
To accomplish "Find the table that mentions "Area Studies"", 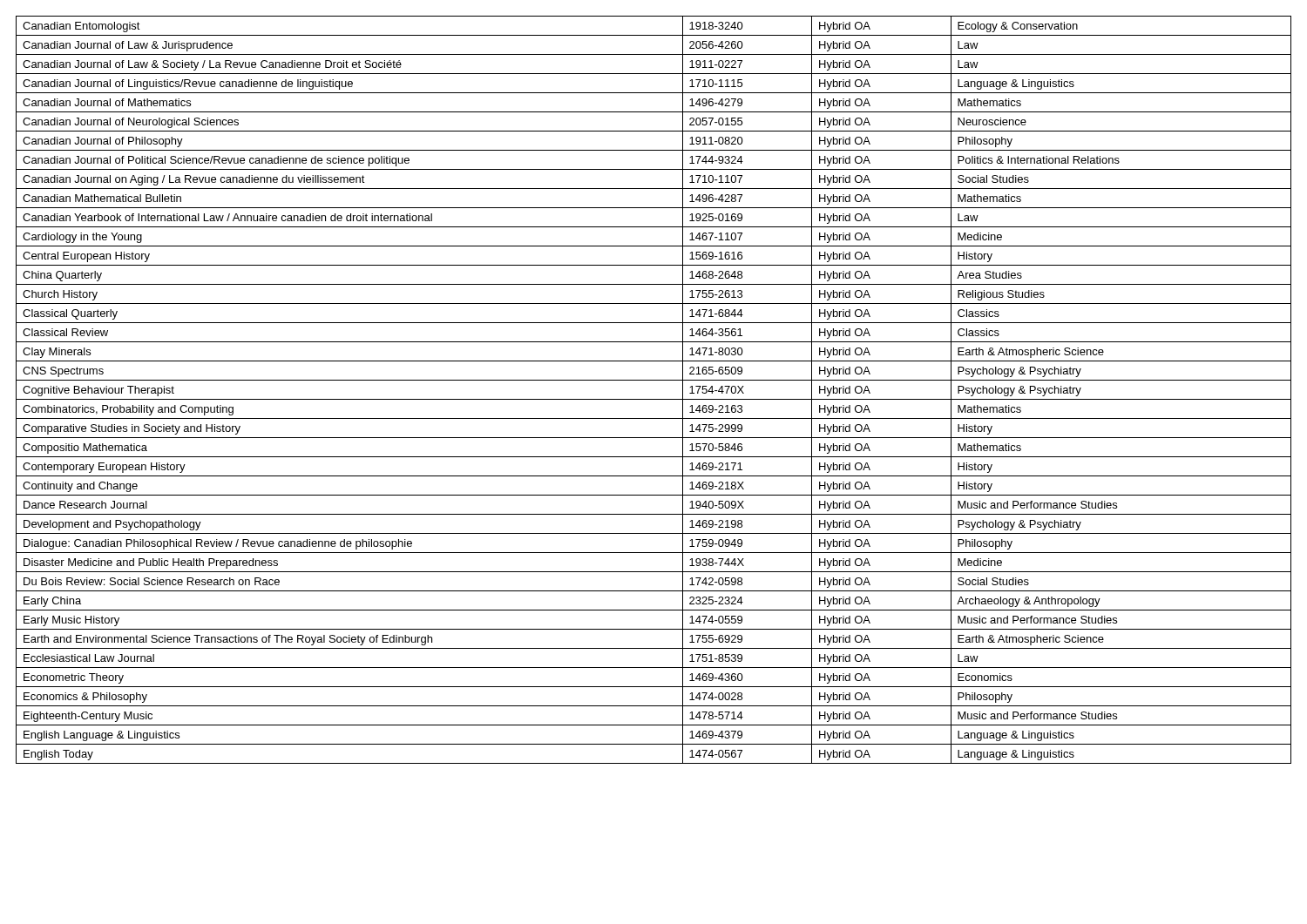I will tap(654, 390).
